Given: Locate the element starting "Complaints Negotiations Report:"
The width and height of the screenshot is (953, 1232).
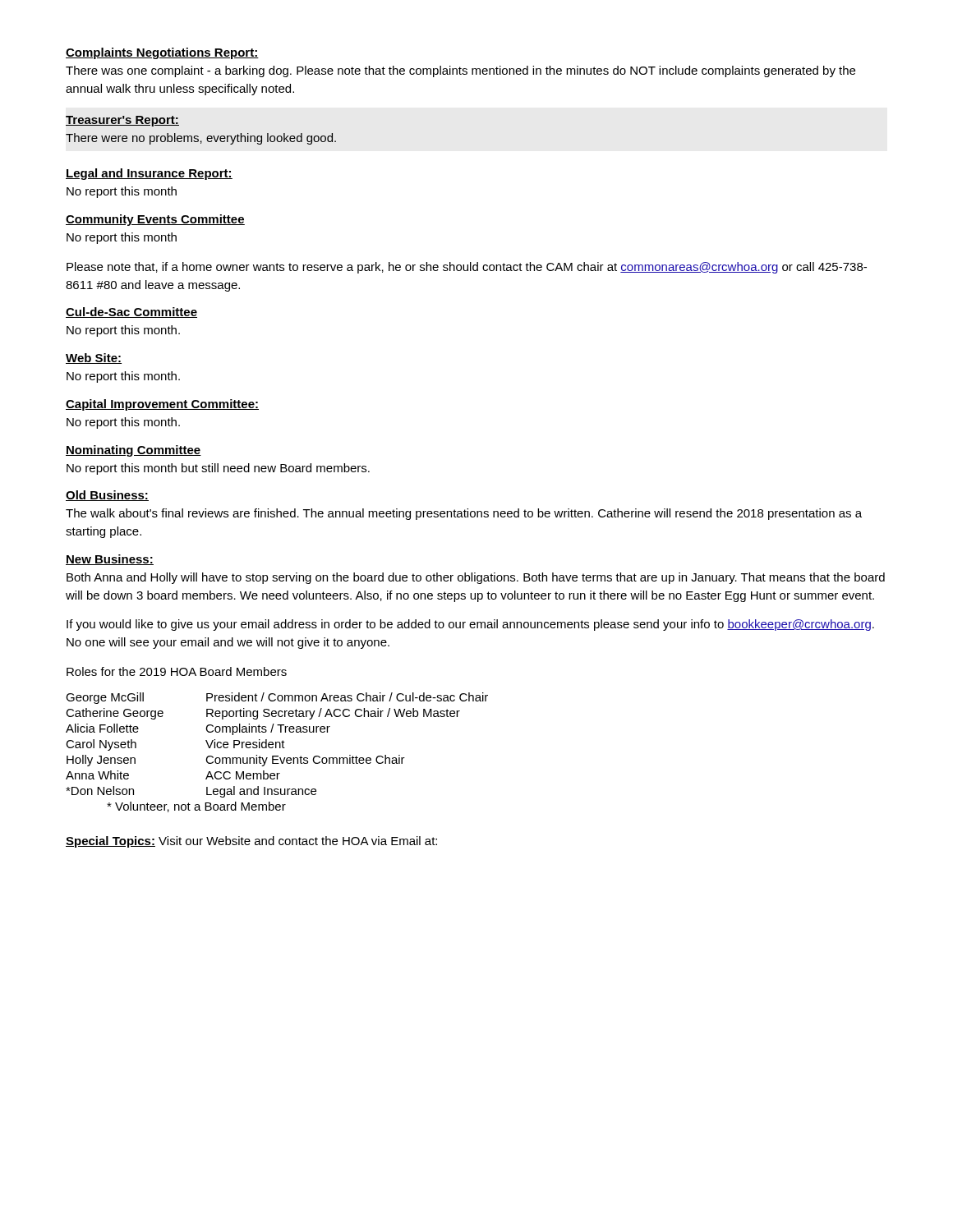Looking at the screenshot, I should pos(162,52).
